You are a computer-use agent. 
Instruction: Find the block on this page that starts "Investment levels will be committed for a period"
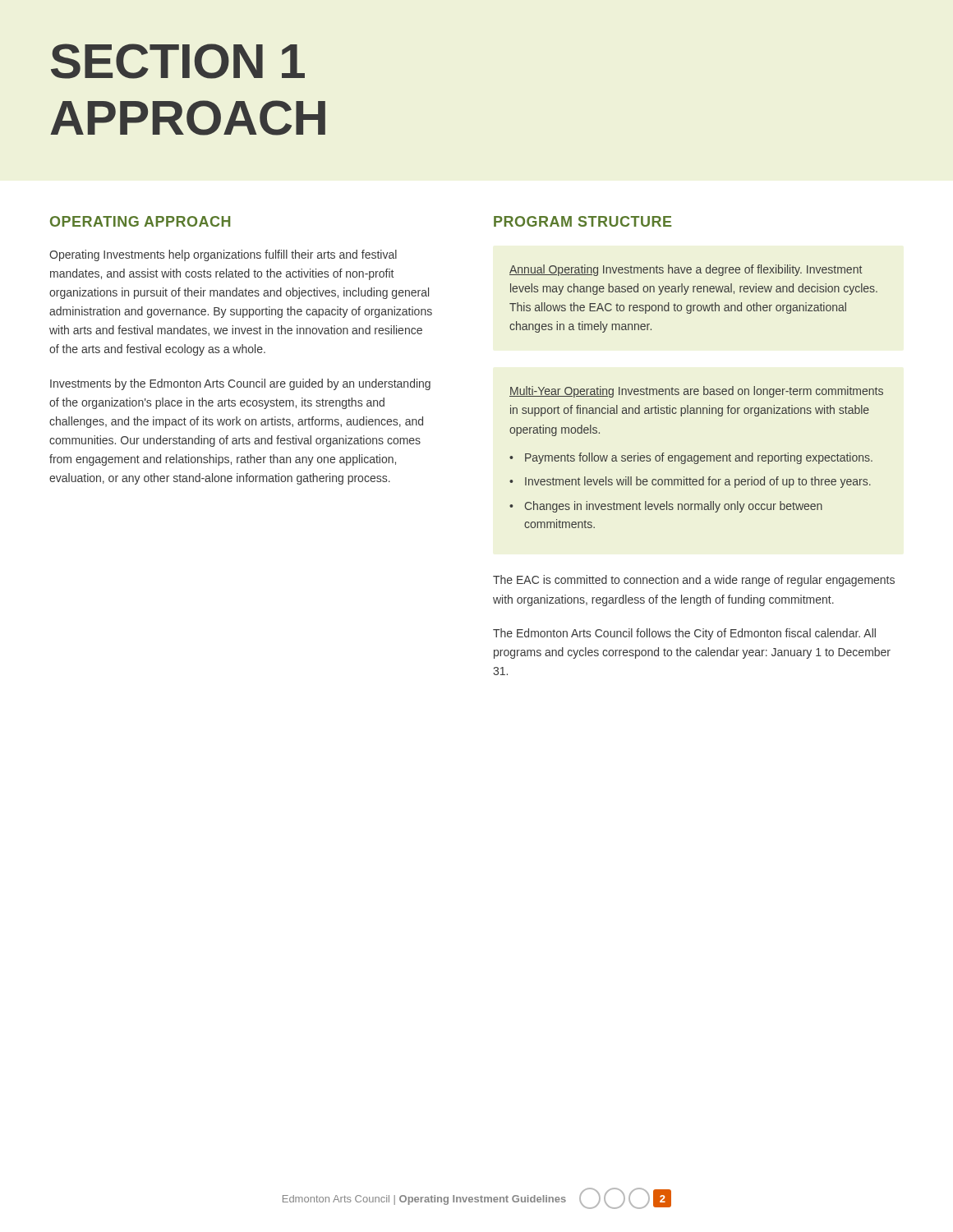[698, 482]
